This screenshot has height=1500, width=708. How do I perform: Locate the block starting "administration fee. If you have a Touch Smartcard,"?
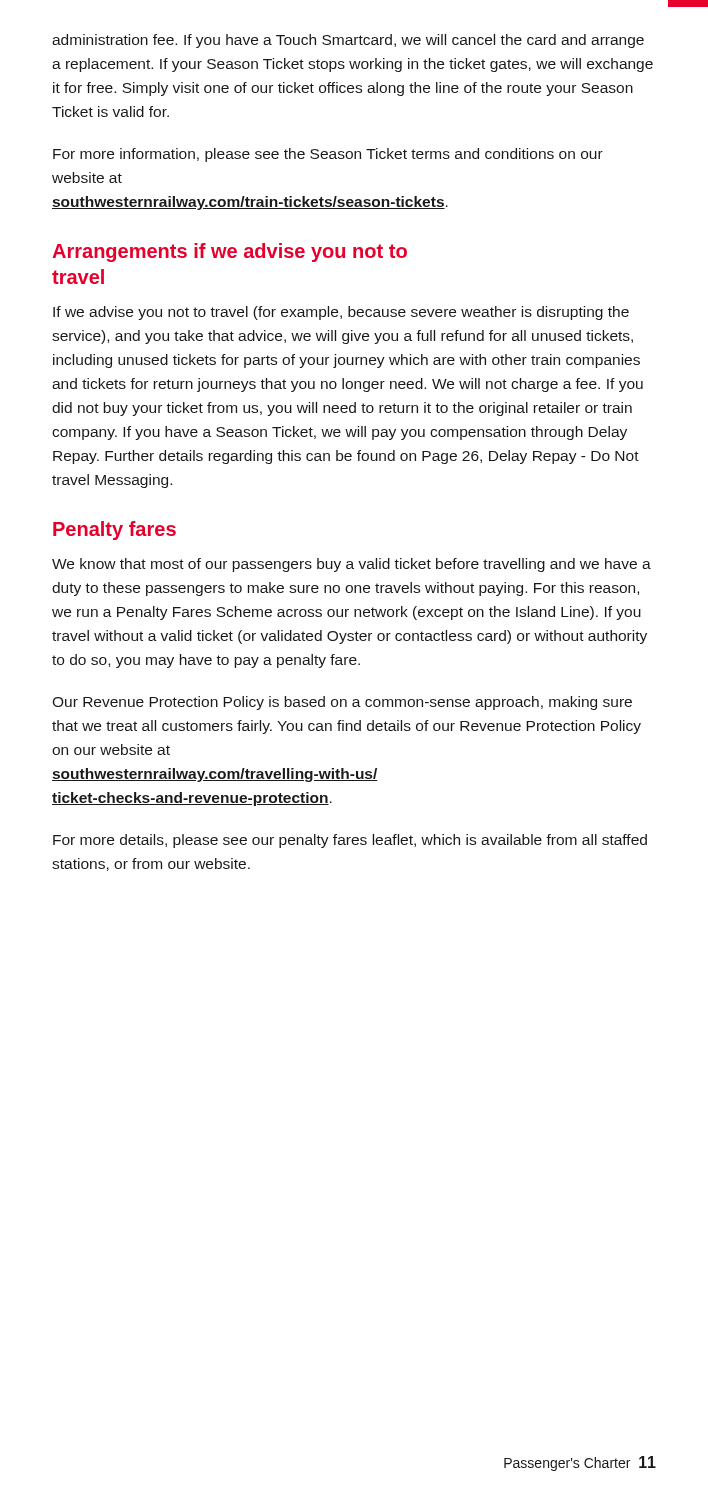click(353, 76)
